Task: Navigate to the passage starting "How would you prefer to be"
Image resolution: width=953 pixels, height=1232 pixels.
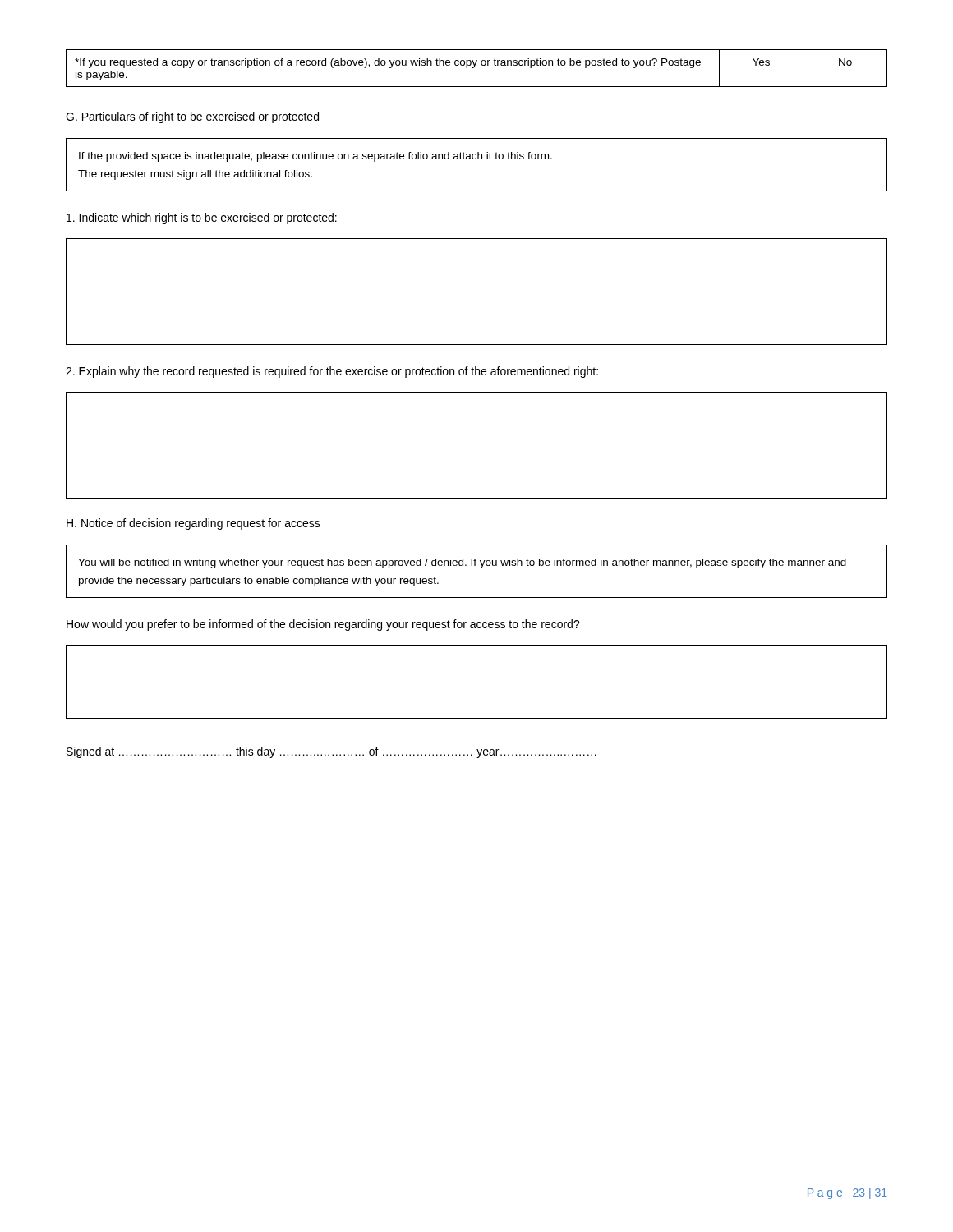Action: coord(323,625)
